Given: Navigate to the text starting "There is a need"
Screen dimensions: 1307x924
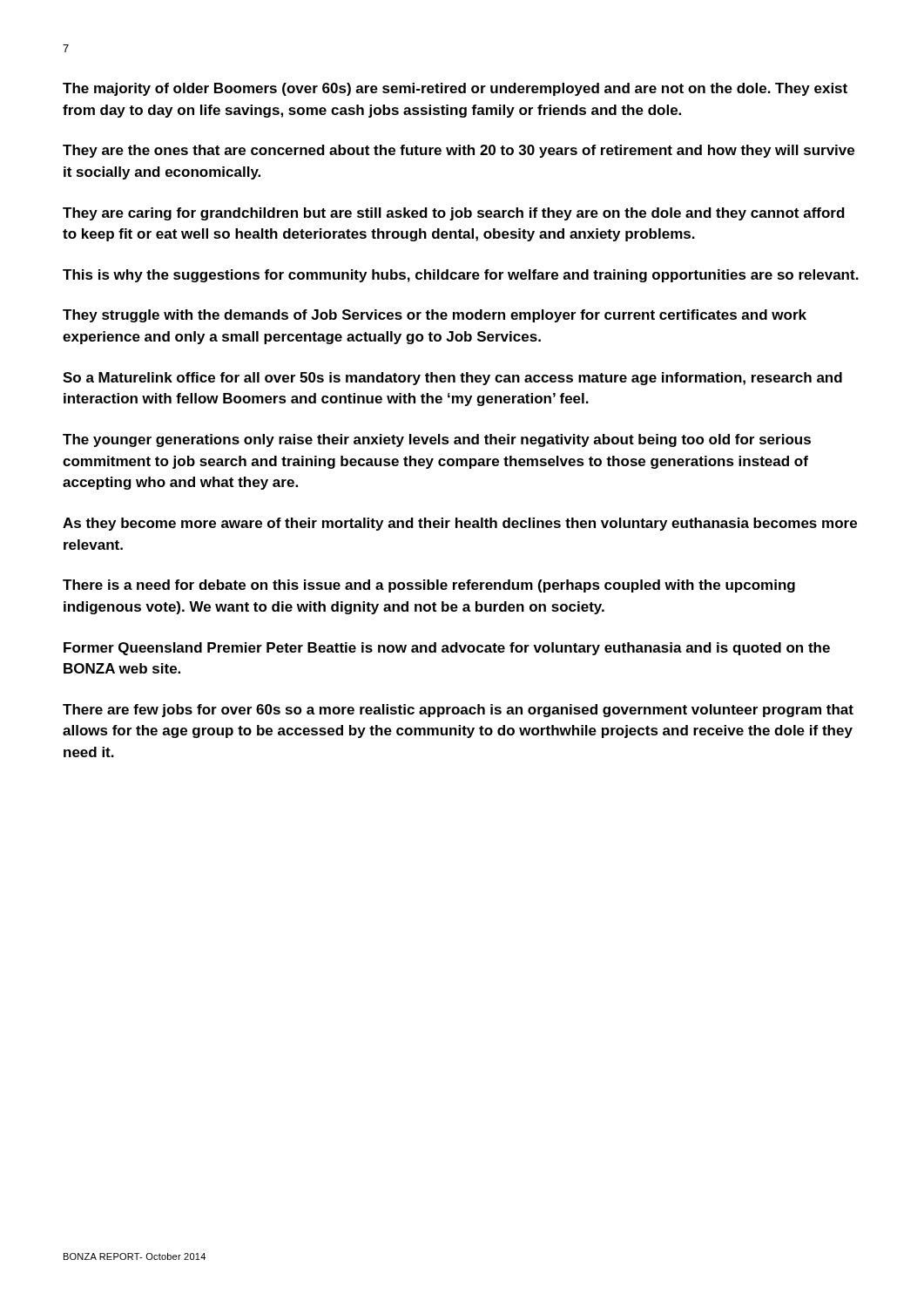Looking at the screenshot, I should (x=429, y=596).
